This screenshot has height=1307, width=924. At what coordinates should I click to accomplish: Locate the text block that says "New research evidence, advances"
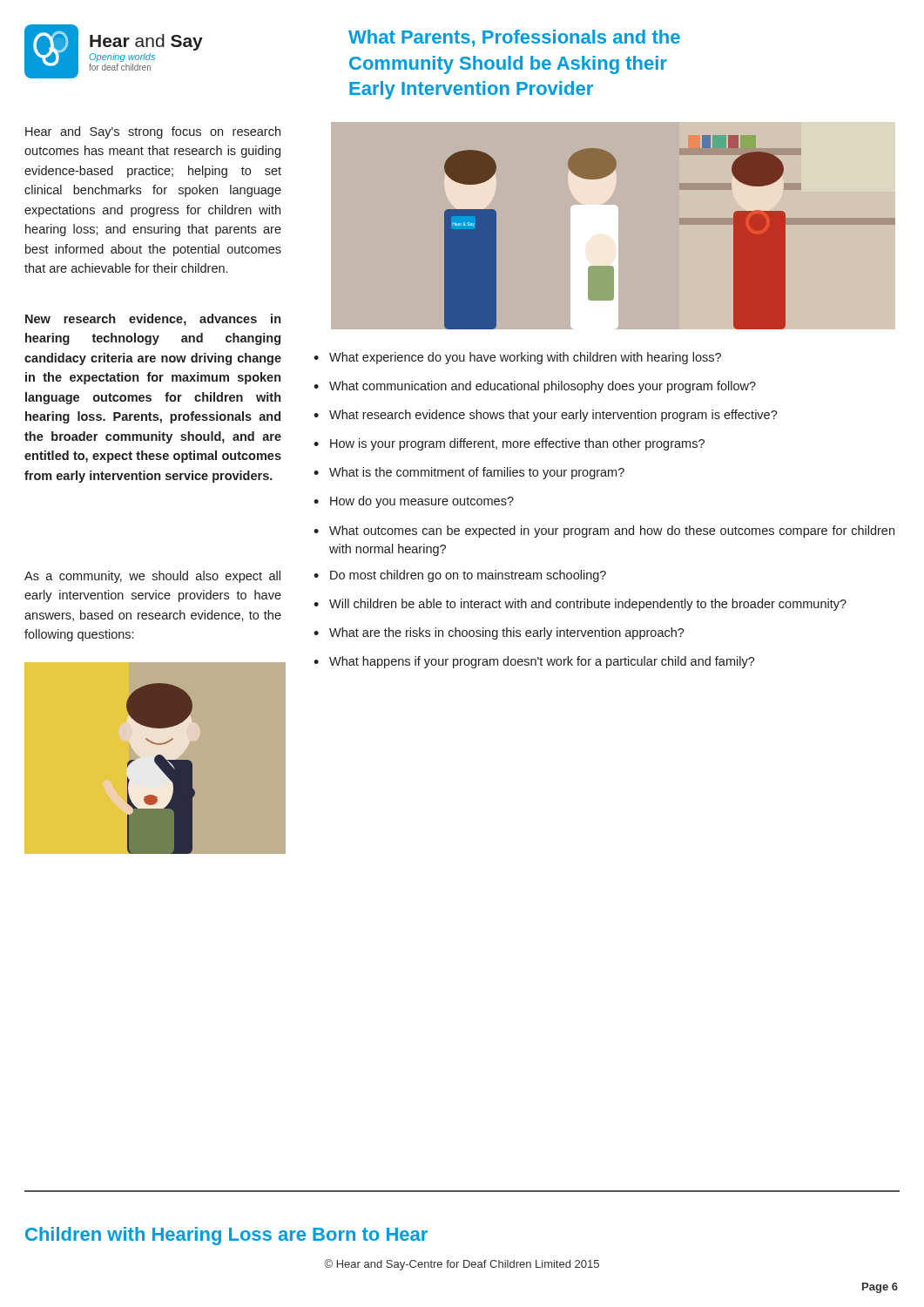click(153, 397)
